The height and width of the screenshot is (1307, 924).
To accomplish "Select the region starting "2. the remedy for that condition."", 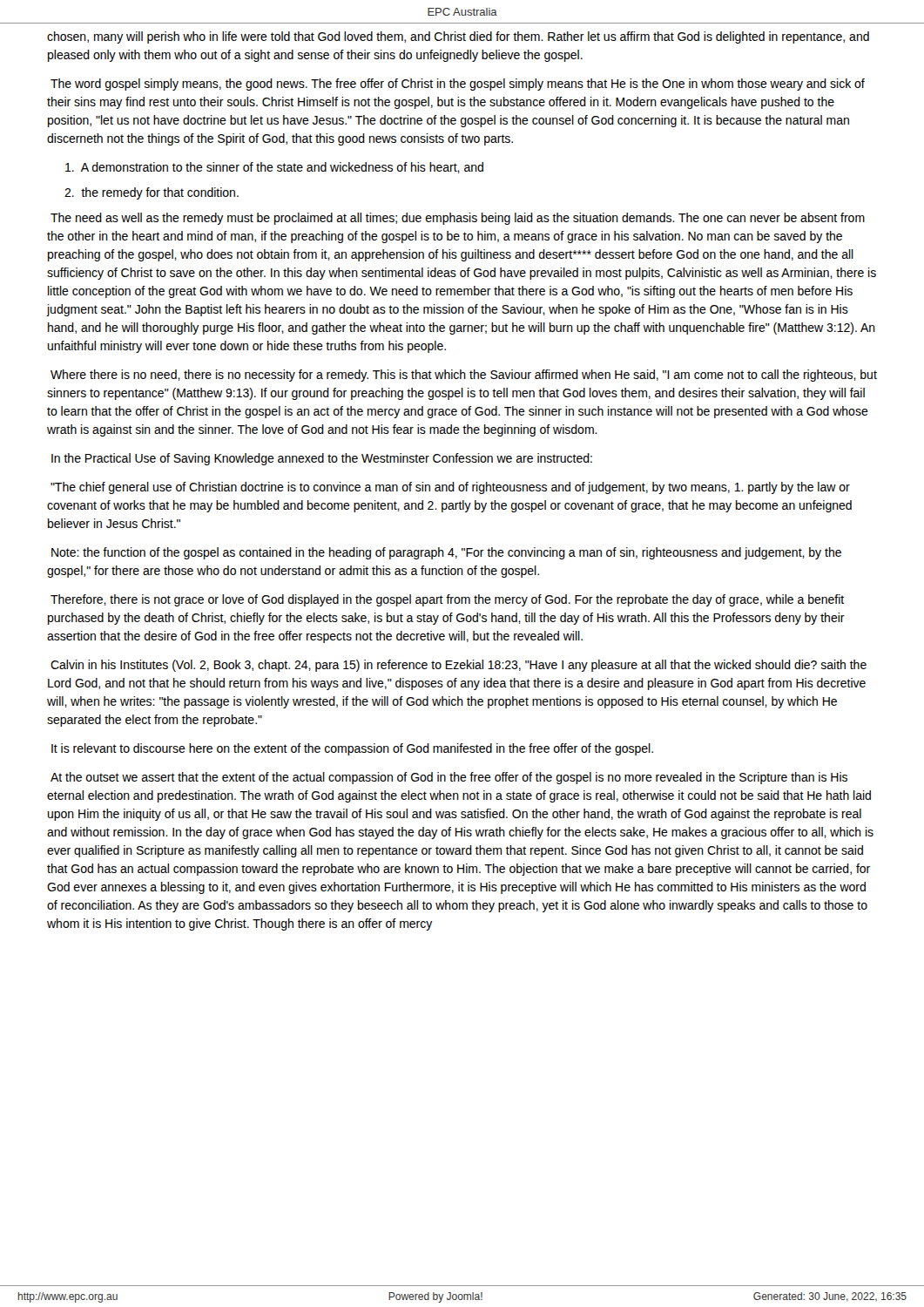I will [152, 193].
